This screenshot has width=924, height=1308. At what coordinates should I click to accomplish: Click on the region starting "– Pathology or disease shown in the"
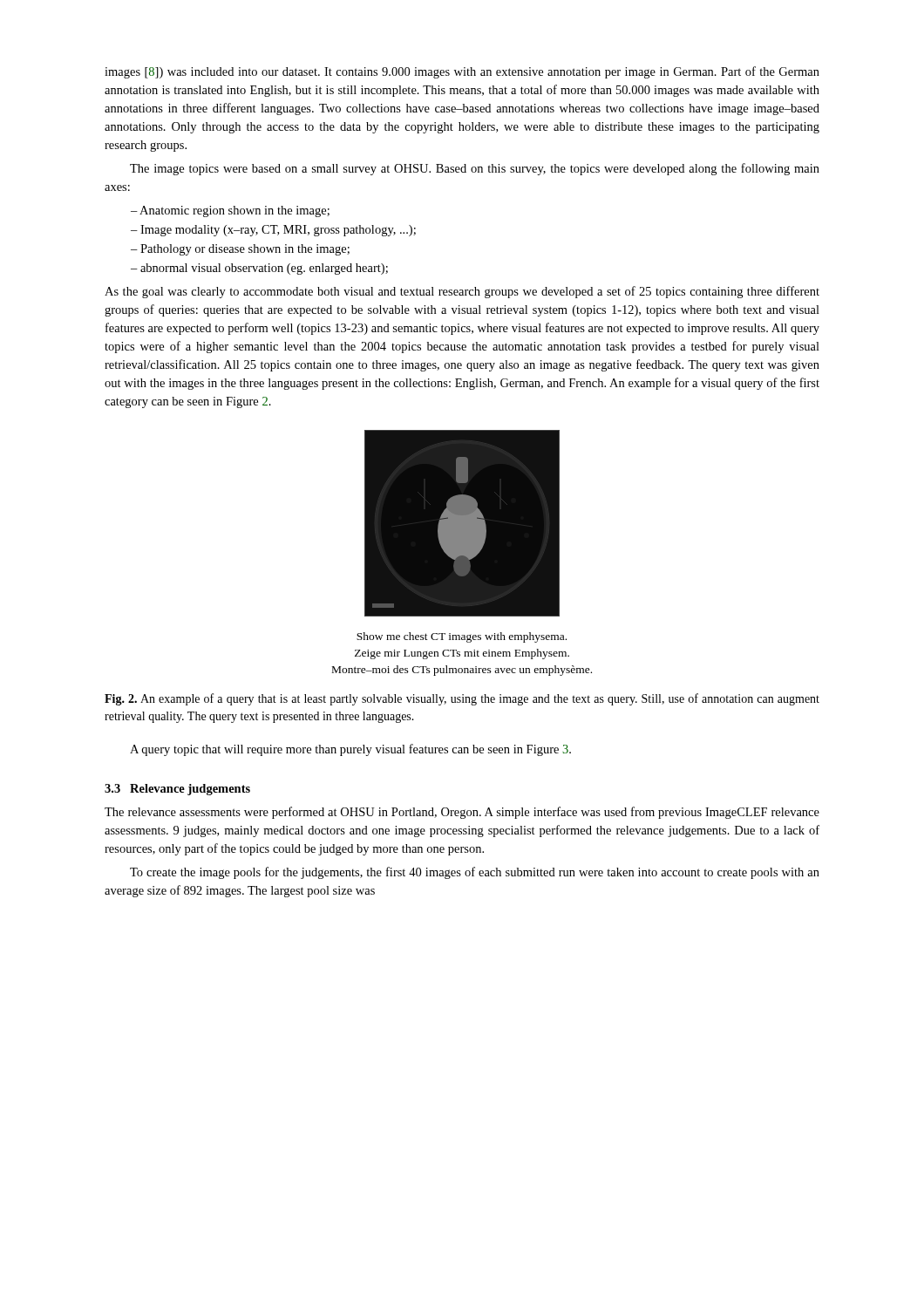coord(240,249)
